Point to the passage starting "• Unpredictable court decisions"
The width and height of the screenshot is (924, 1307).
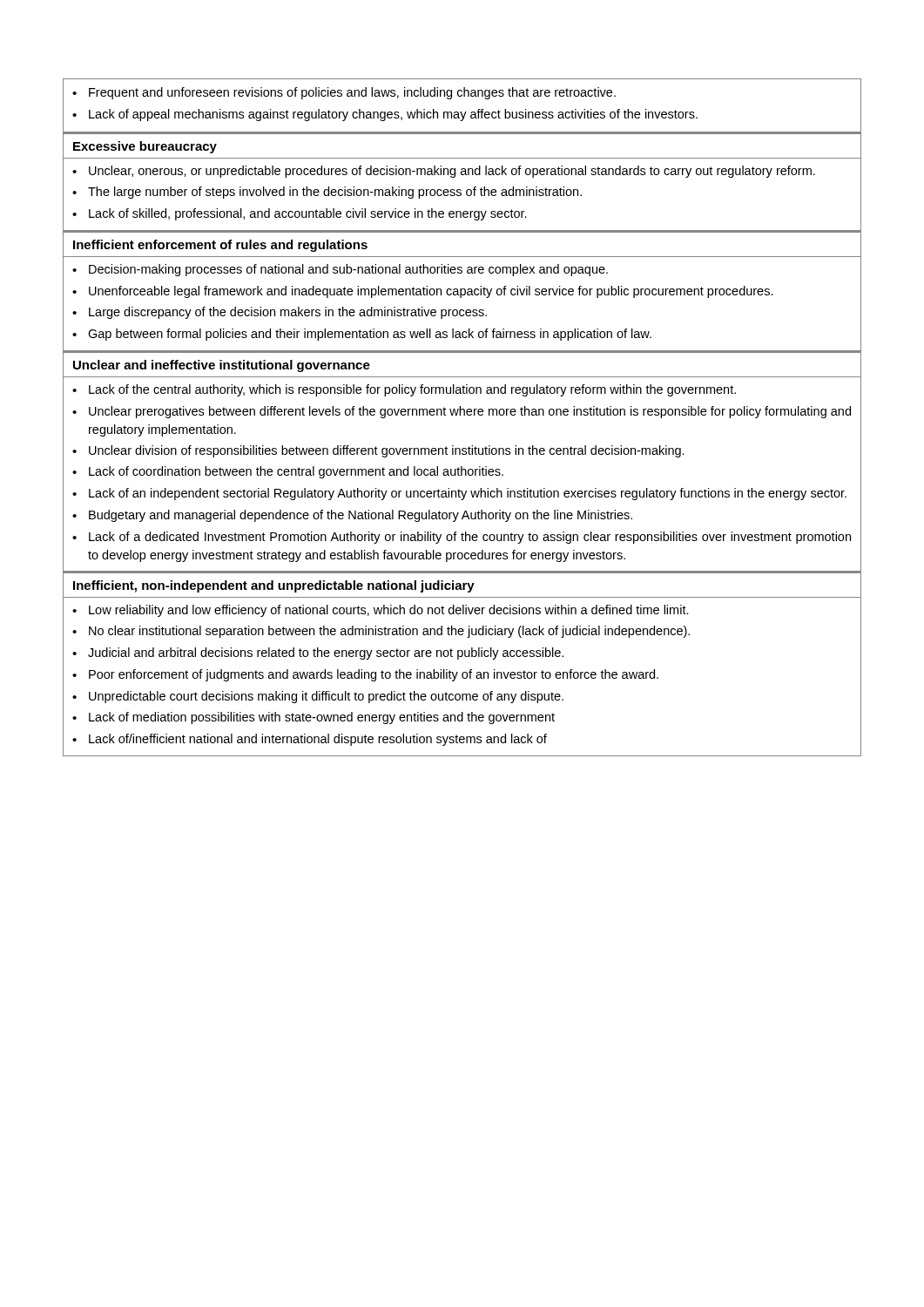[x=462, y=697]
